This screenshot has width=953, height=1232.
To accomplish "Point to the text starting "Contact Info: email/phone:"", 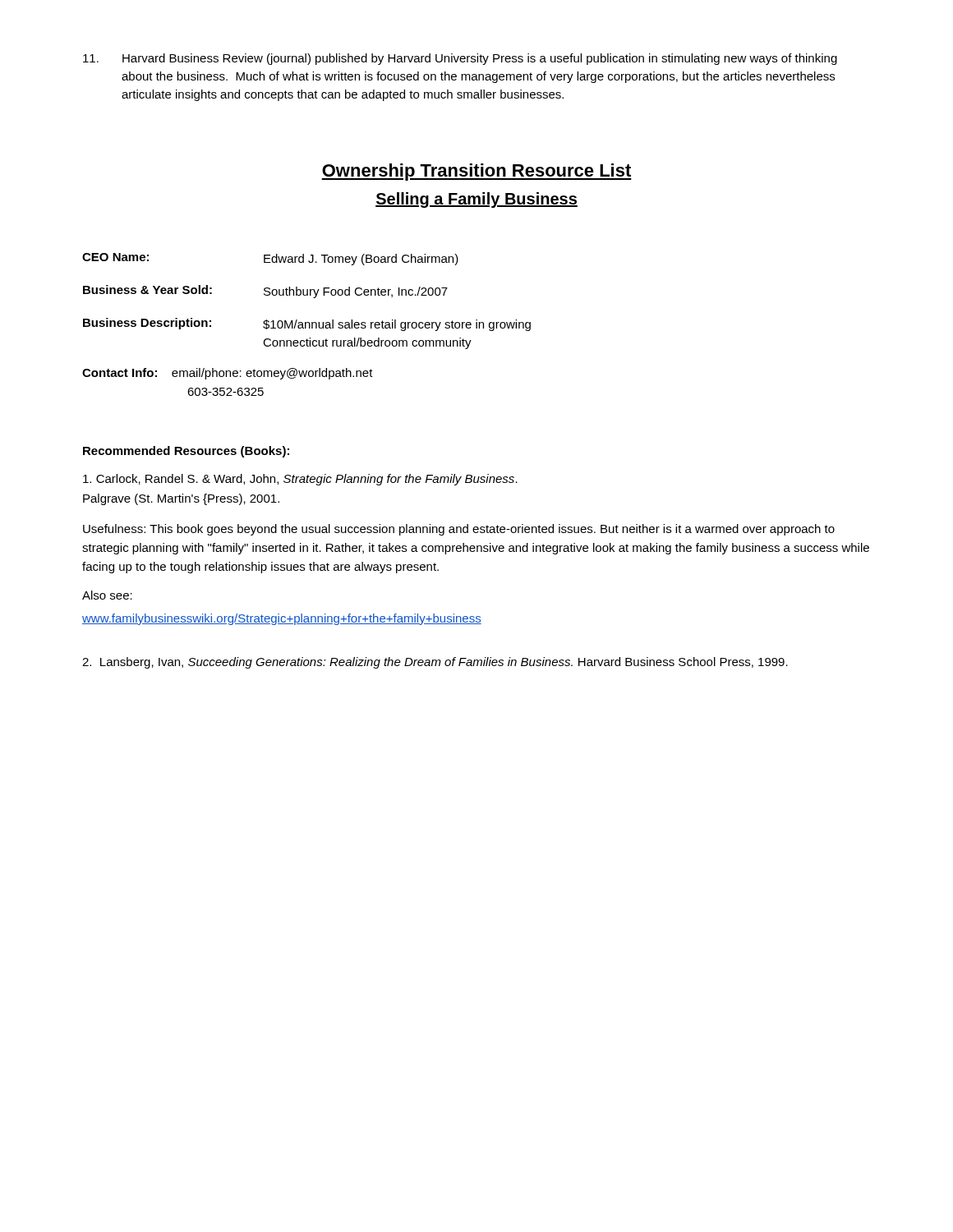I will (x=227, y=373).
